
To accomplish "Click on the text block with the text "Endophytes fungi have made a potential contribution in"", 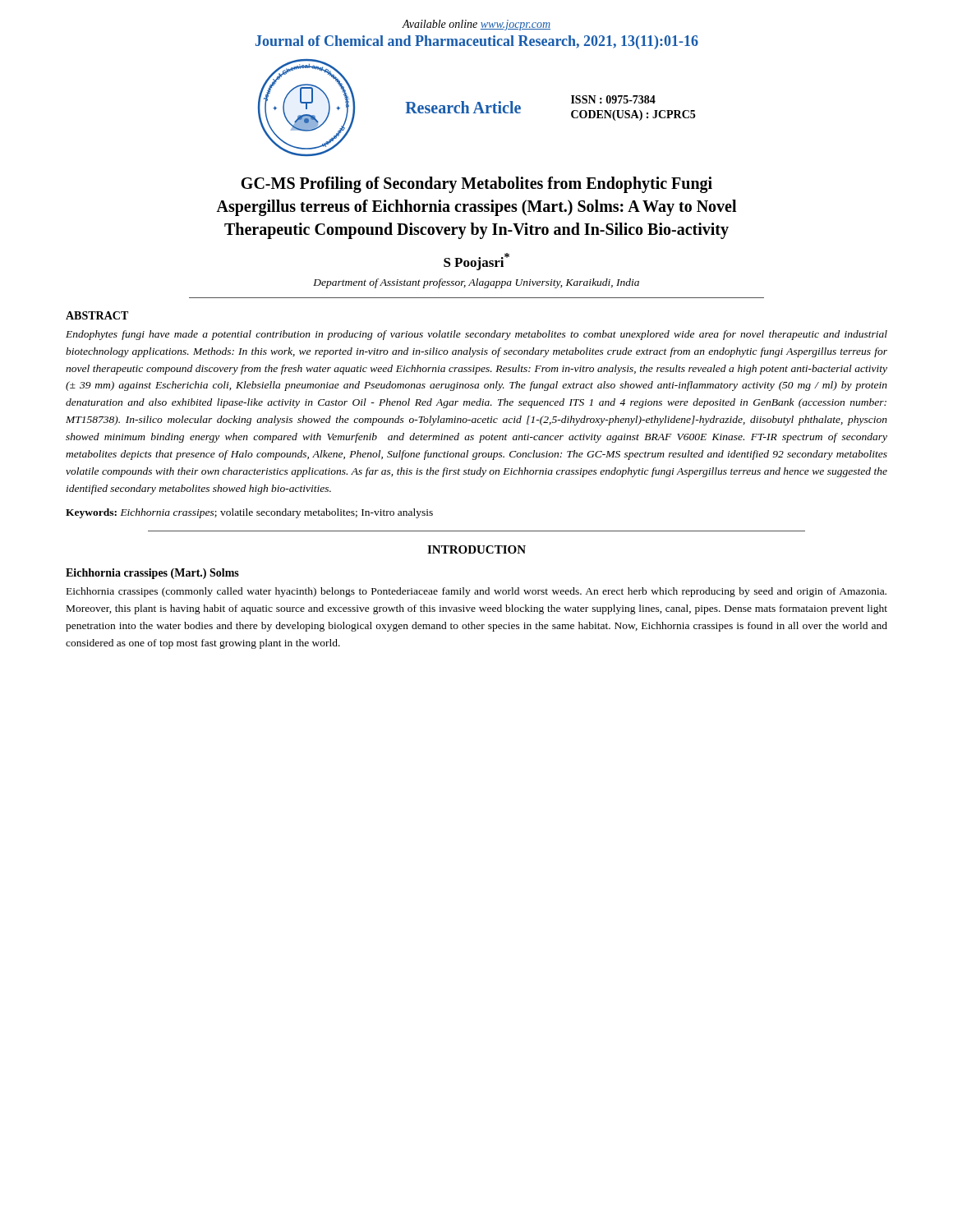I will tap(476, 411).
